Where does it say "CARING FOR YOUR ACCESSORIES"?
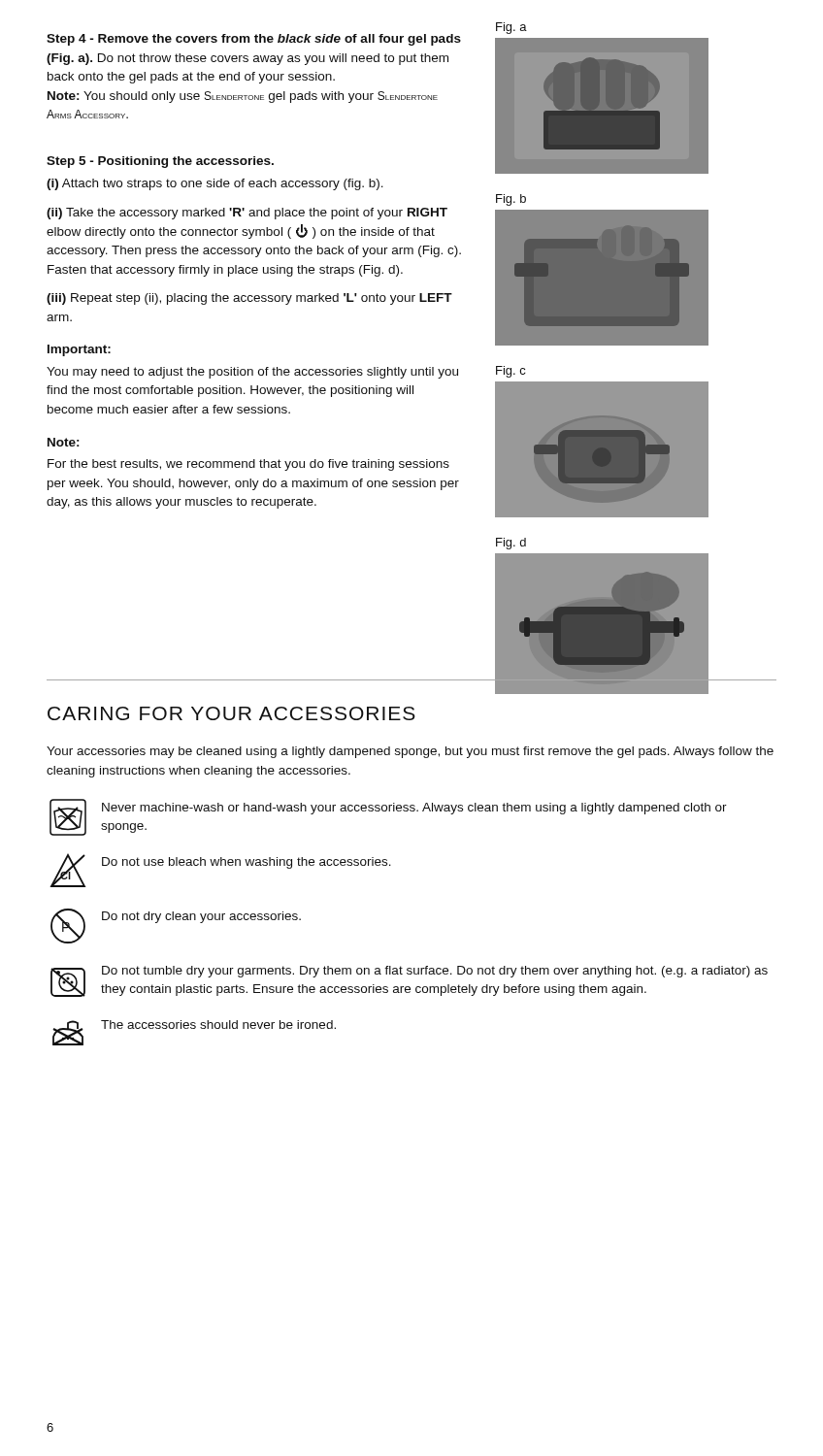The image size is (823, 1456). (x=232, y=714)
